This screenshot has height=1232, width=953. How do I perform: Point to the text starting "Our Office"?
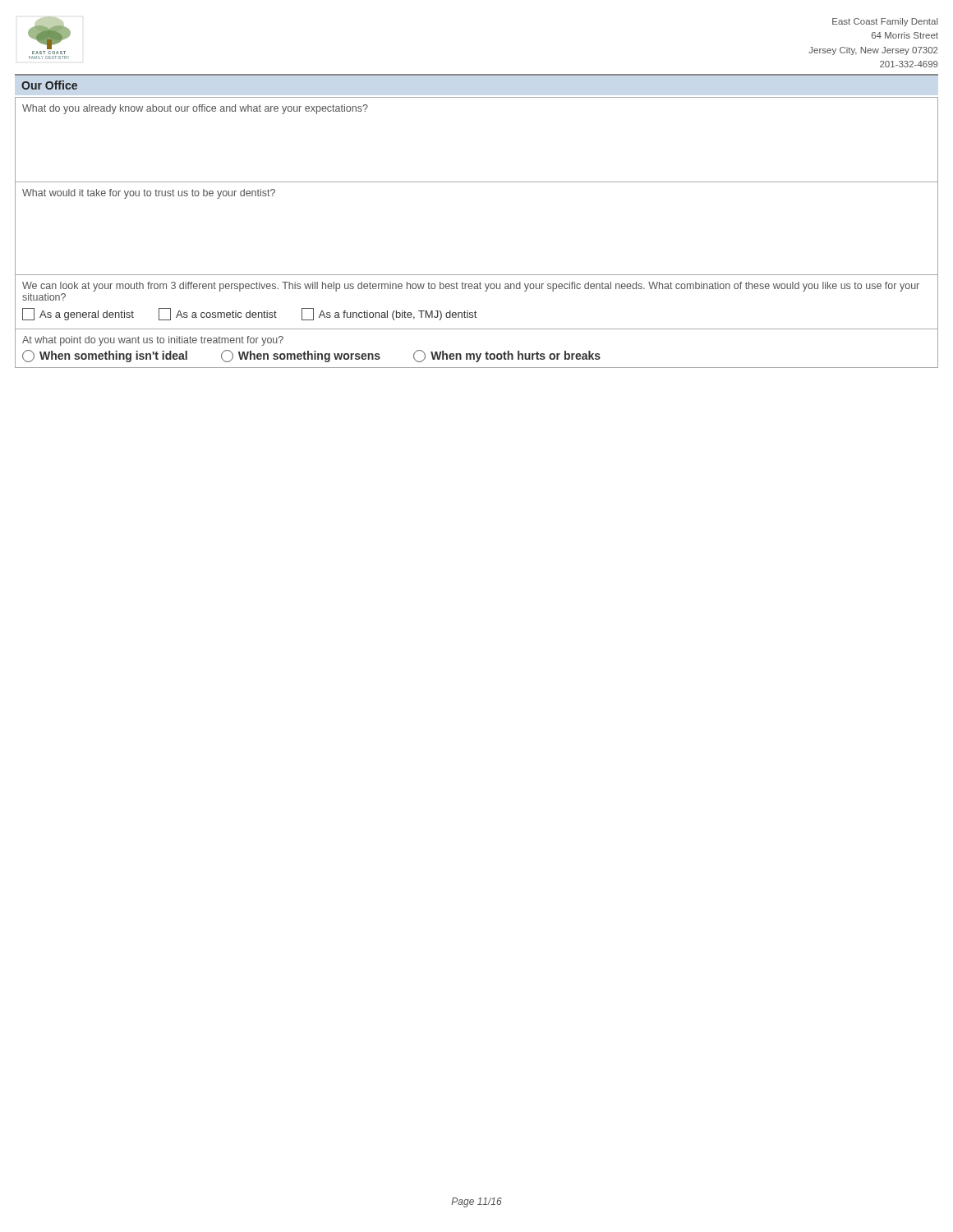point(49,85)
